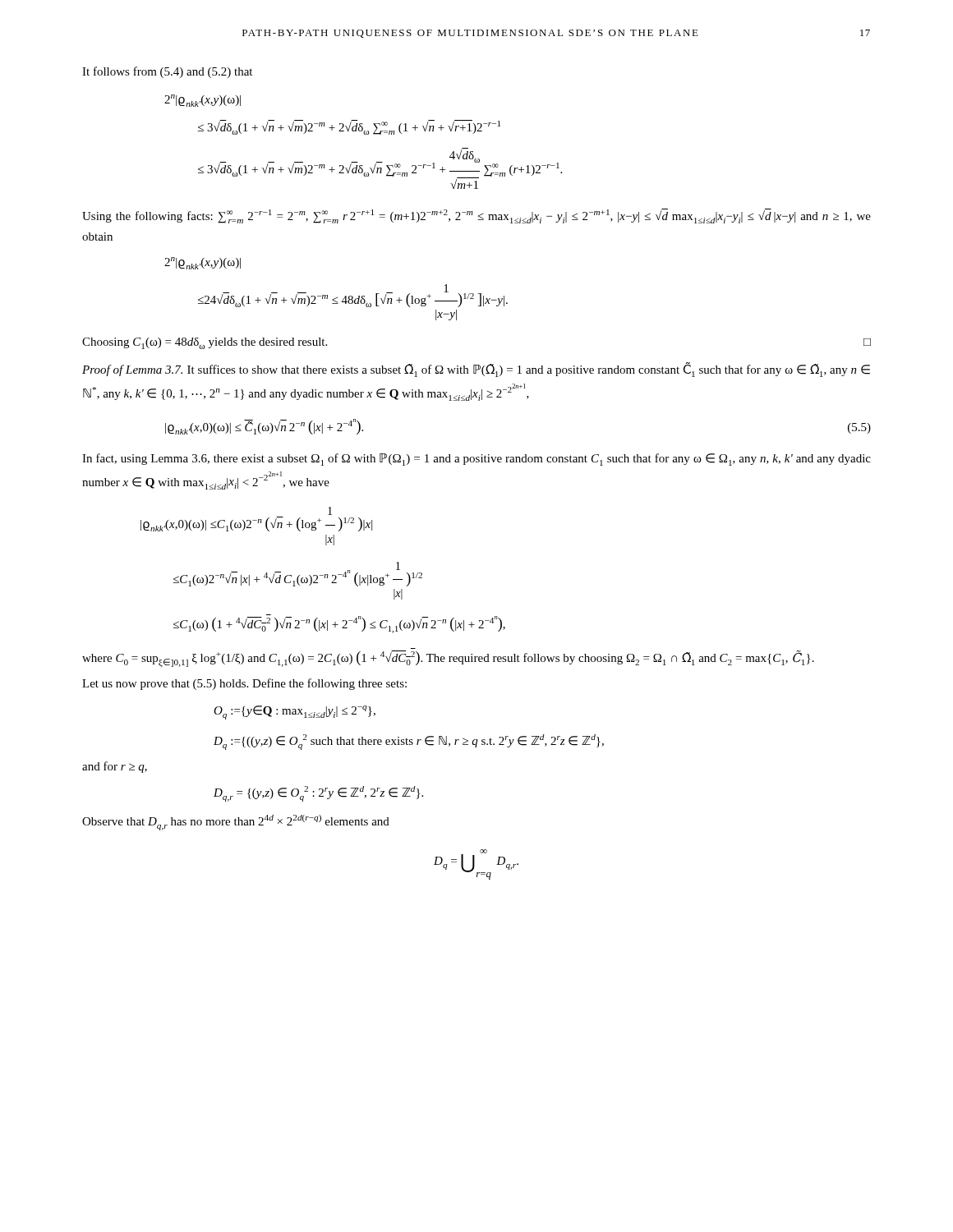Screen dimensions: 1232x953
Task: Click on the region starting "It follows from"
Action: click(167, 71)
